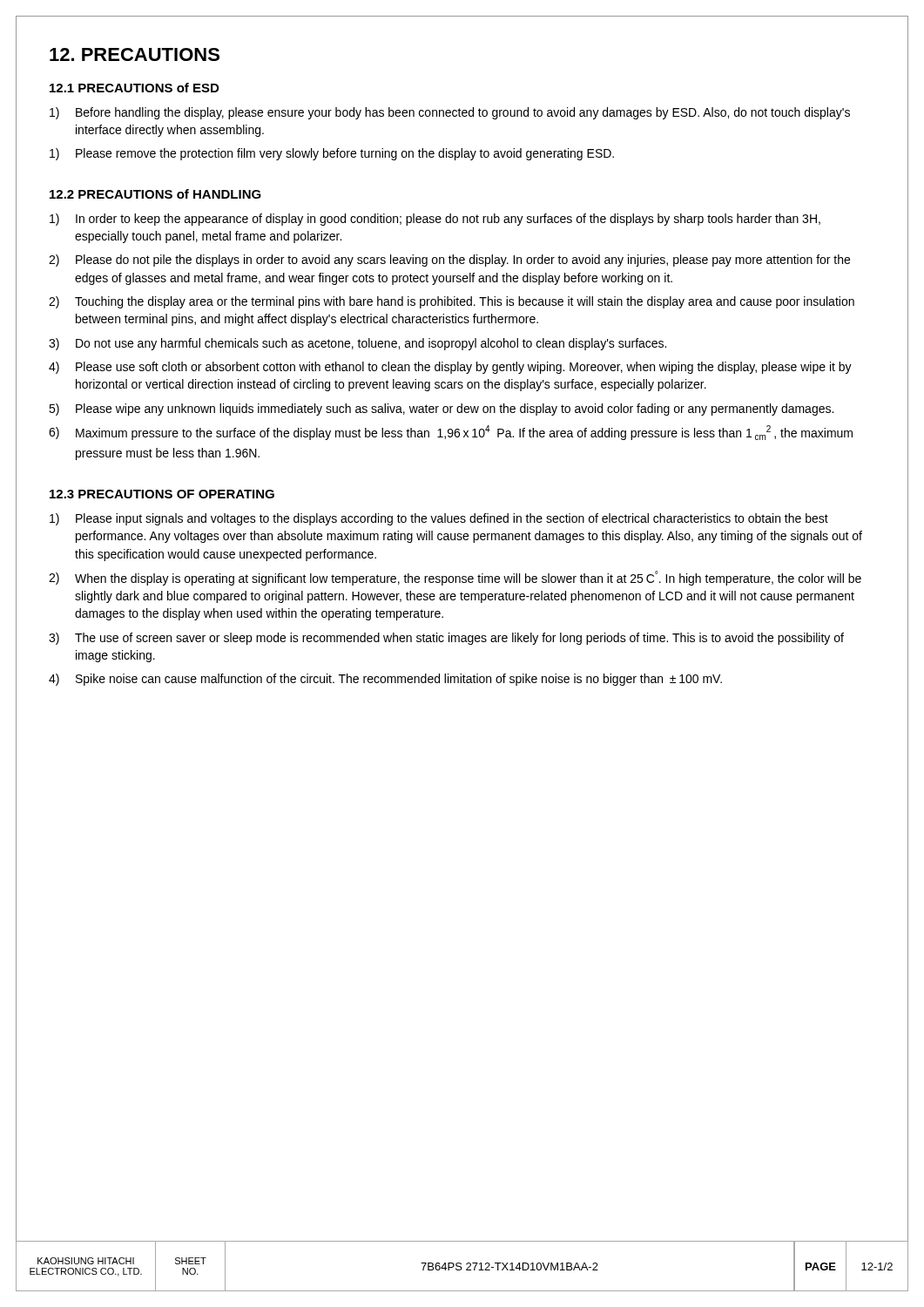Point to the block starting "2) When the display is"

pos(462,596)
